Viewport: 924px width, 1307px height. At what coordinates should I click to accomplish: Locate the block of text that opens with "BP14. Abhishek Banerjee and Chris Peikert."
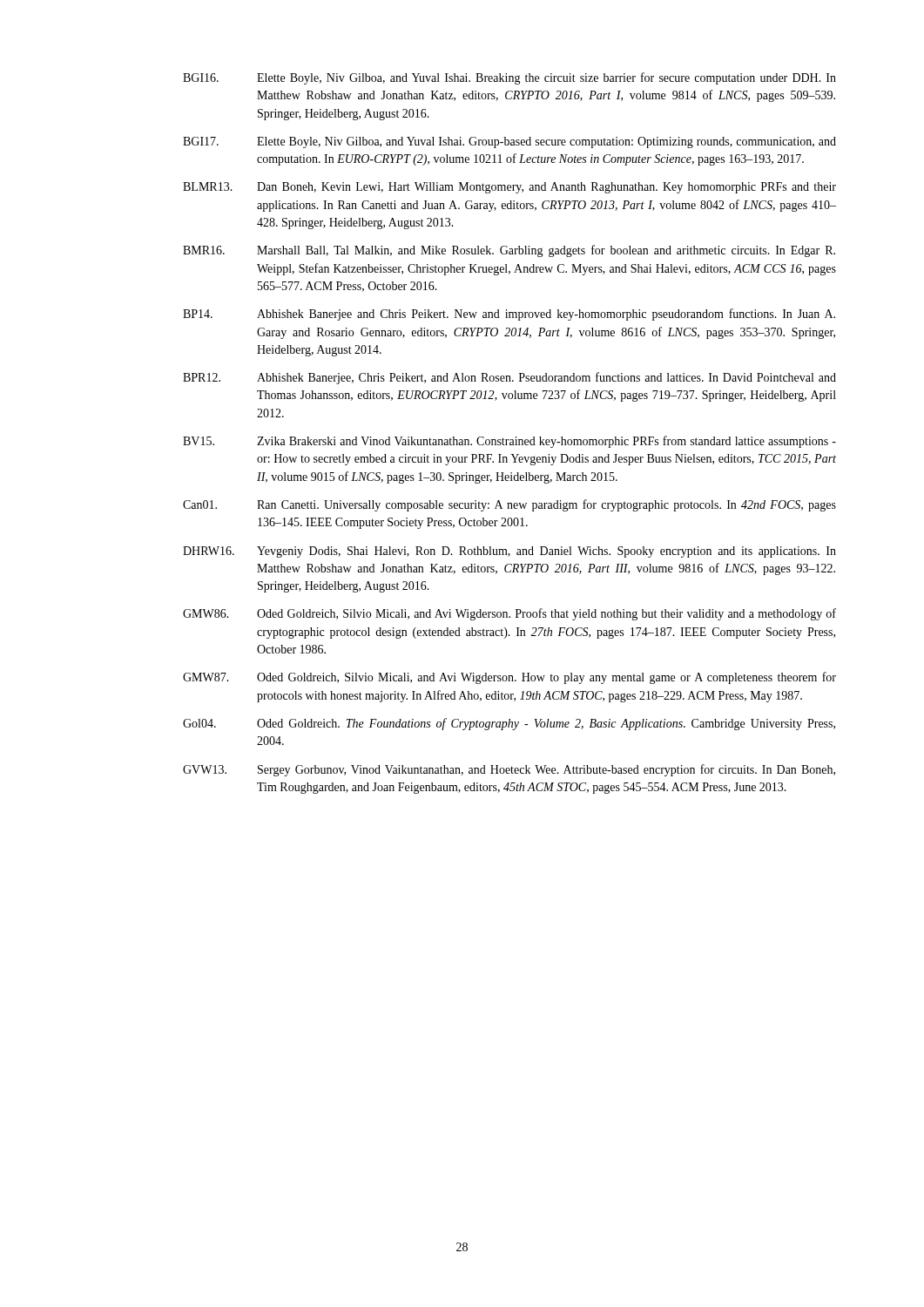[509, 333]
